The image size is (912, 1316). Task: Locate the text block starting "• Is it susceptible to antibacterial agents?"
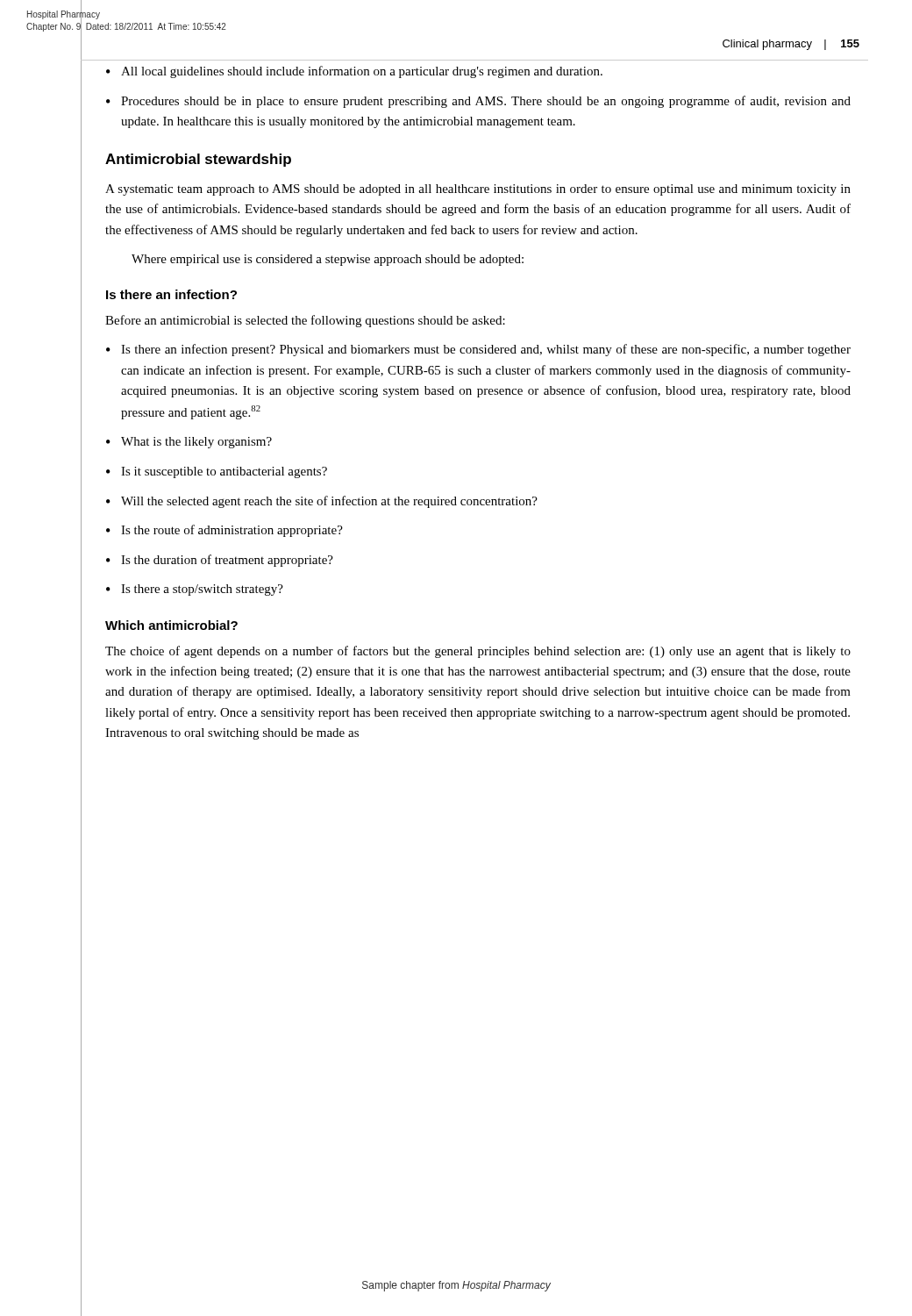pyautogui.click(x=216, y=472)
